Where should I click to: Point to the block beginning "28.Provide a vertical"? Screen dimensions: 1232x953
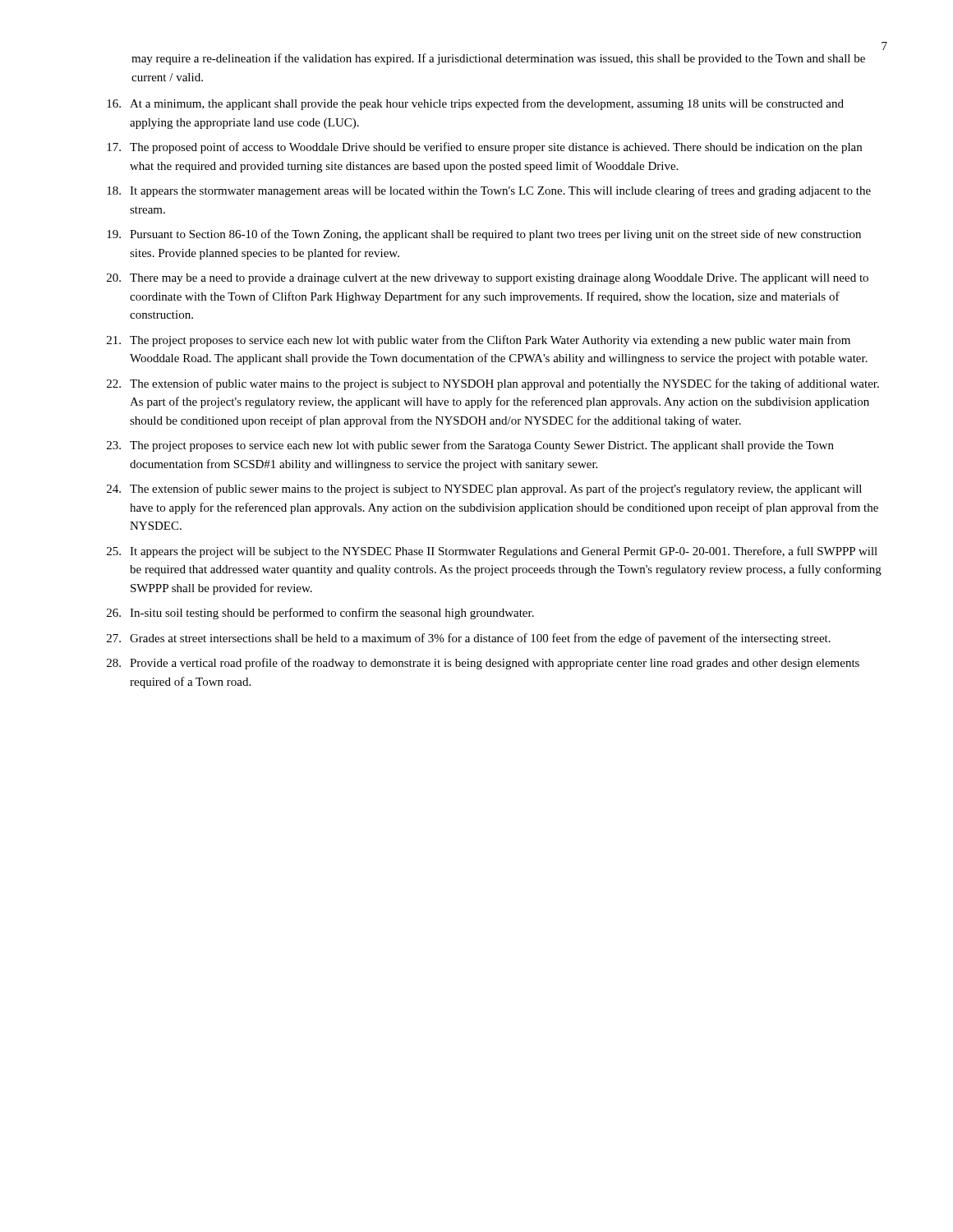[x=485, y=672]
